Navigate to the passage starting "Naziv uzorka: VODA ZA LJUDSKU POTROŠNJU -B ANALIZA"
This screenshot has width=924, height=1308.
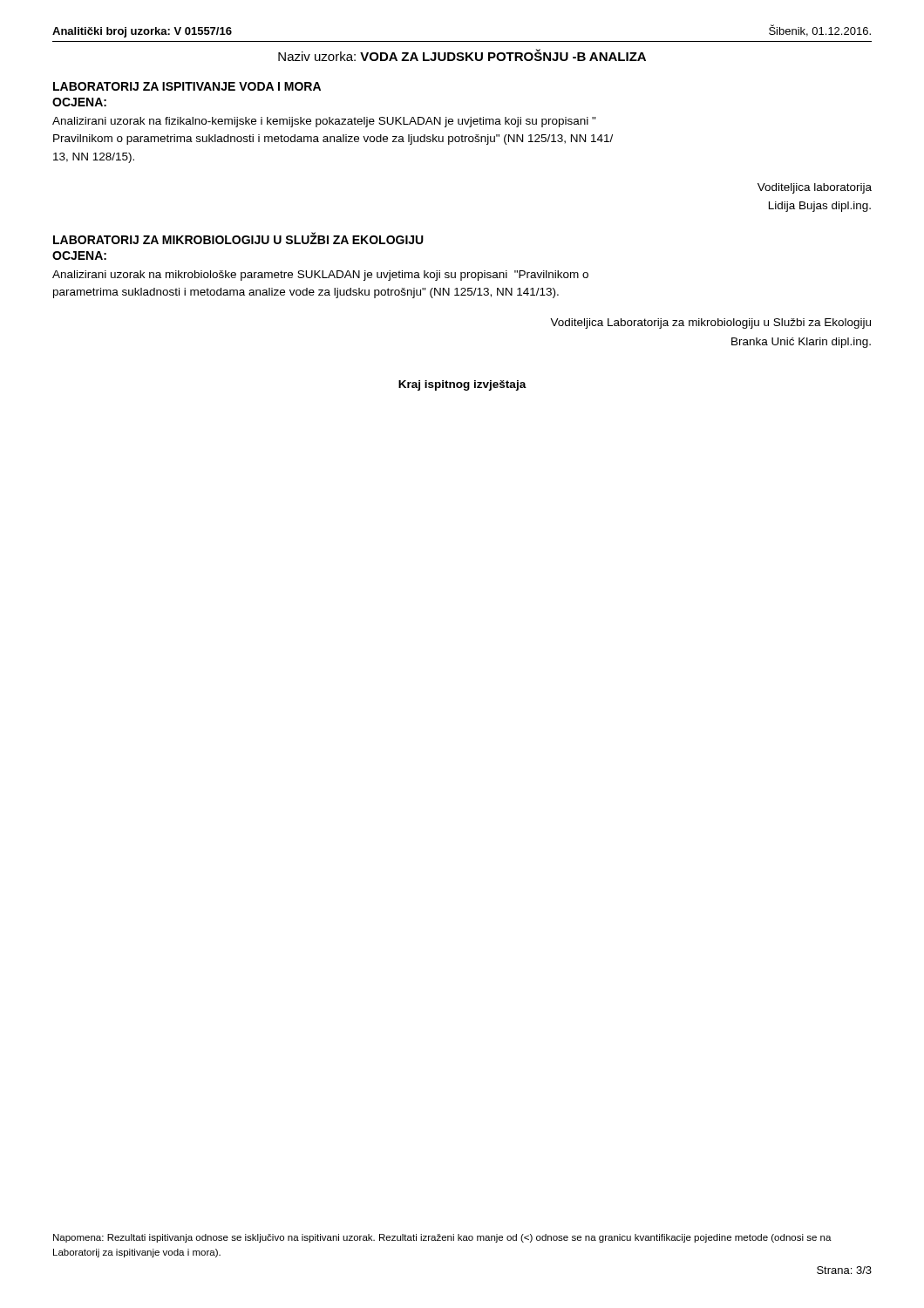pyautogui.click(x=462, y=56)
